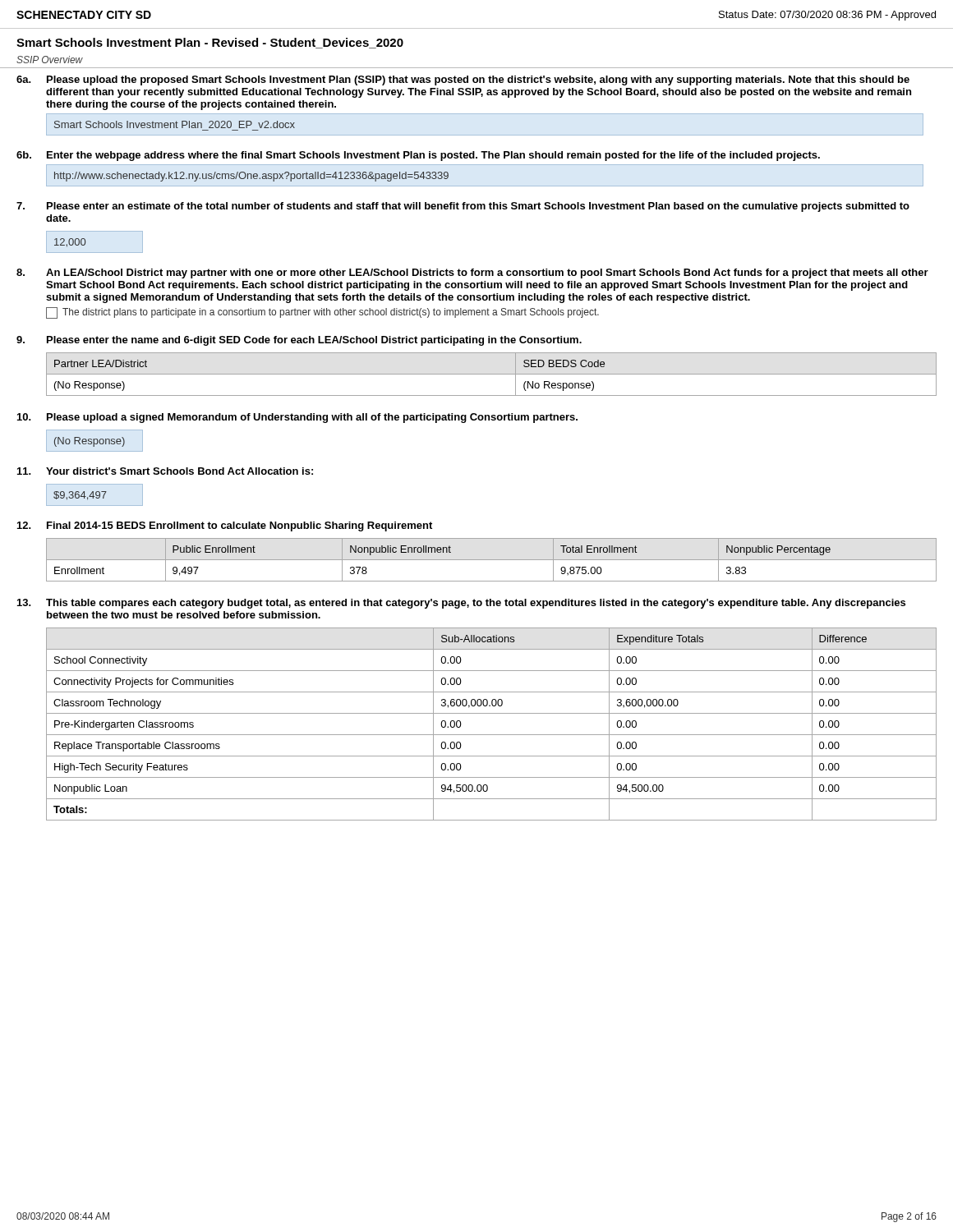Locate the table with the text "Replace Transportable Classrooms"
953x1232 pixels.
pos(491,724)
